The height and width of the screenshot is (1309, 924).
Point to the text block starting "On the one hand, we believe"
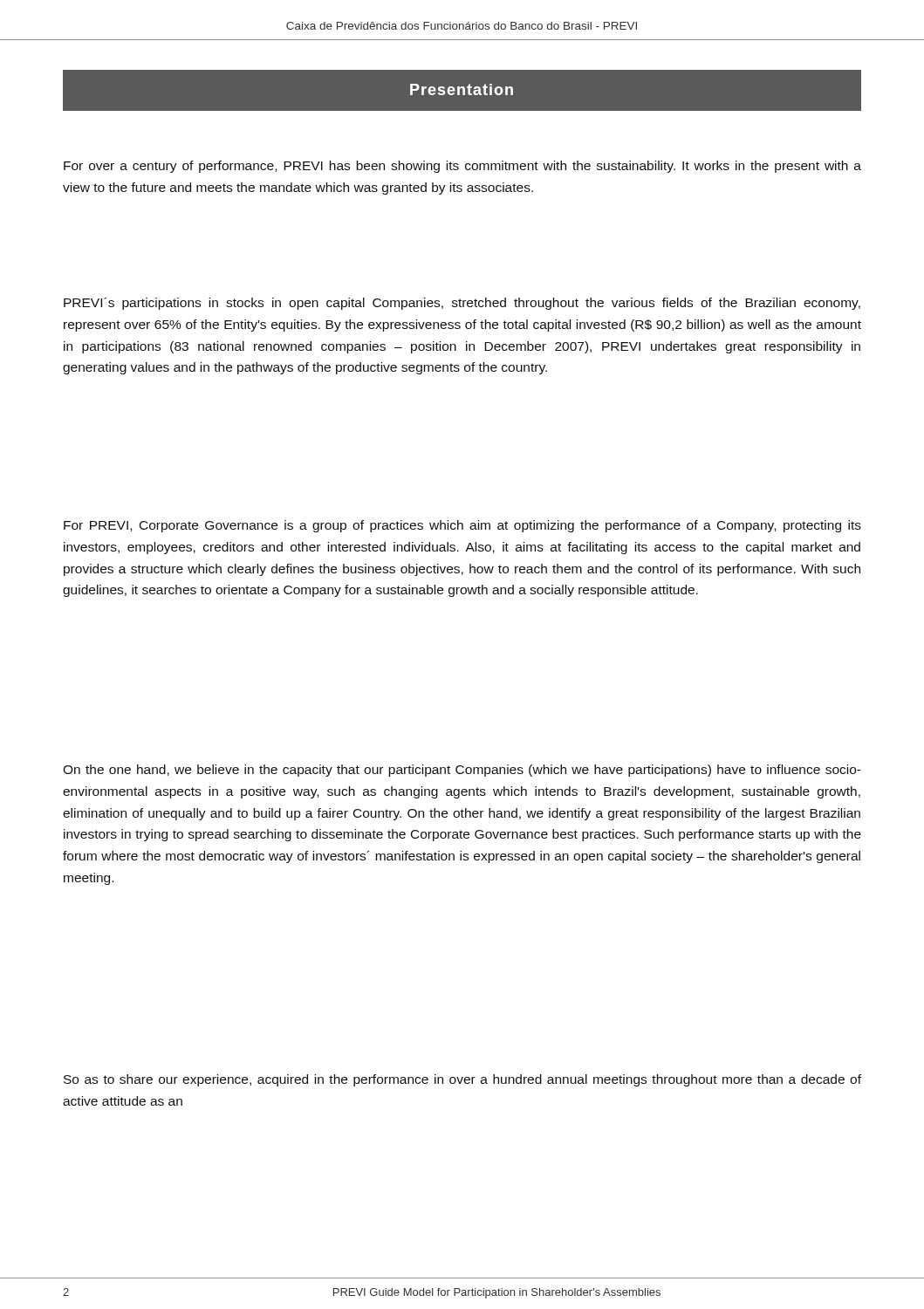click(x=462, y=823)
